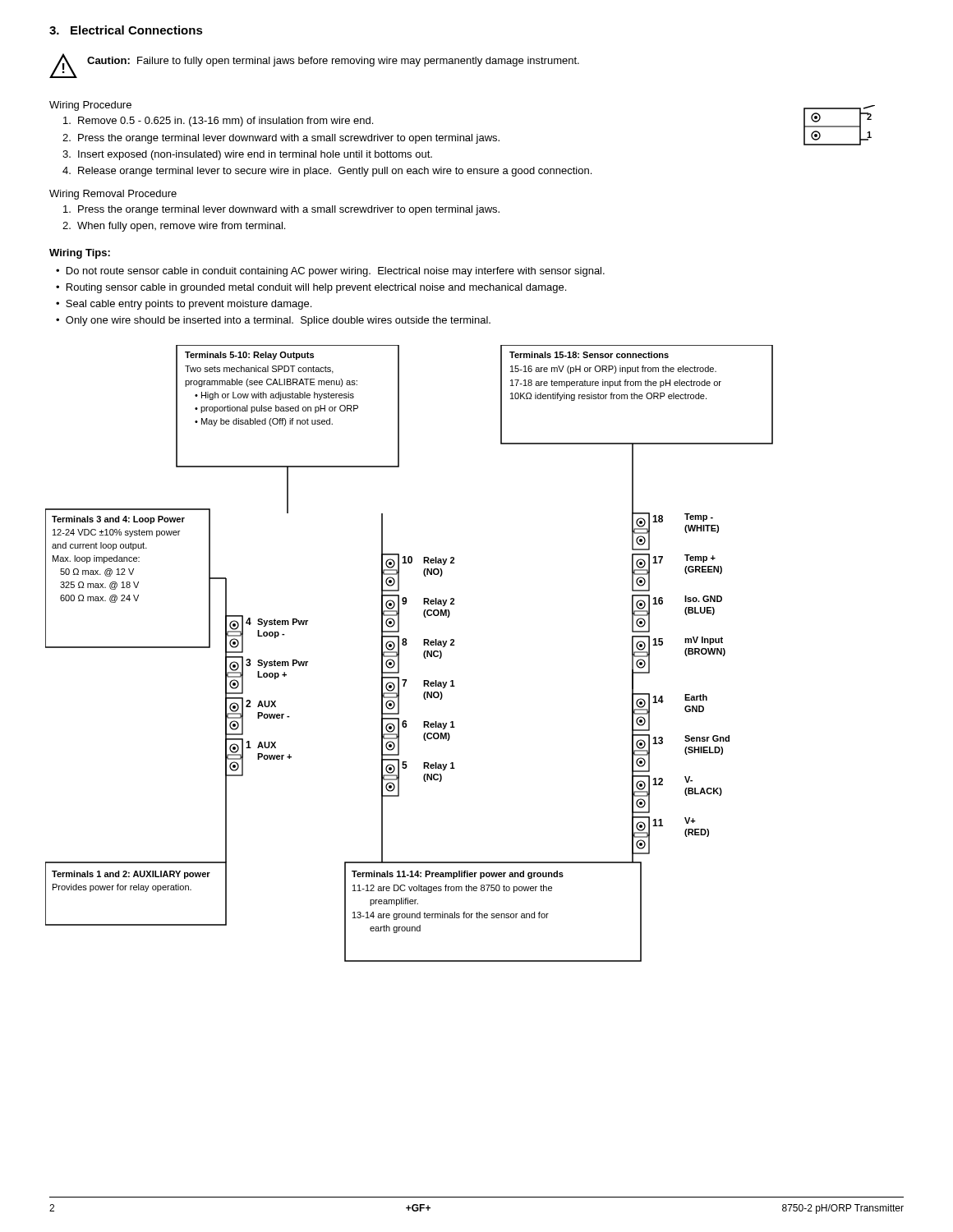Find the section header containing "3. Electrical Connections"
Image resolution: width=953 pixels, height=1232 pixels.
[126, 30]
